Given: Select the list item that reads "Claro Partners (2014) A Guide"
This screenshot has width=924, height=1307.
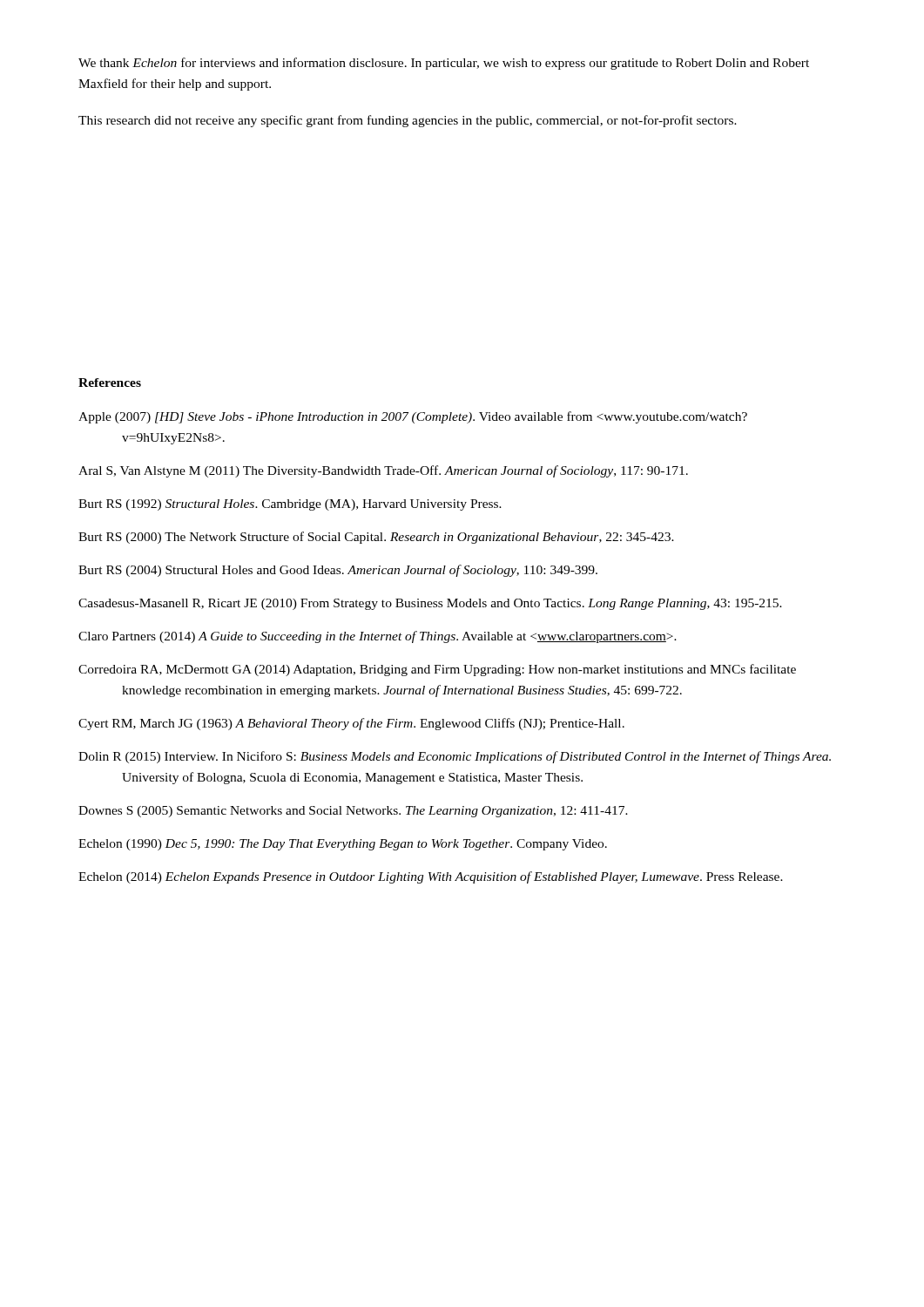Looking at the screenshot, I should point(378,636).
